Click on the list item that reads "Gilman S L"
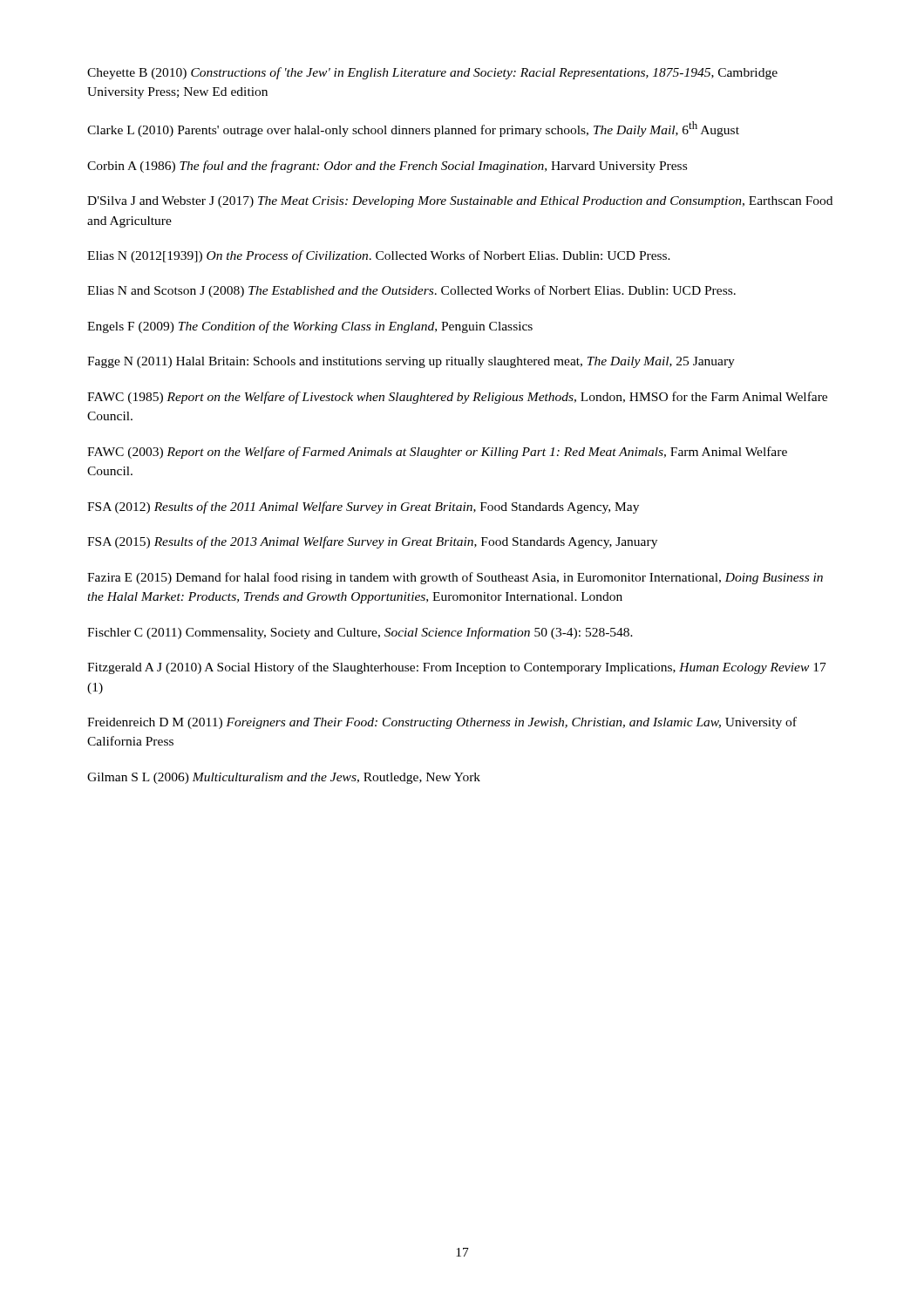Viewport: 924px width, 1308px height. (284, 776)
